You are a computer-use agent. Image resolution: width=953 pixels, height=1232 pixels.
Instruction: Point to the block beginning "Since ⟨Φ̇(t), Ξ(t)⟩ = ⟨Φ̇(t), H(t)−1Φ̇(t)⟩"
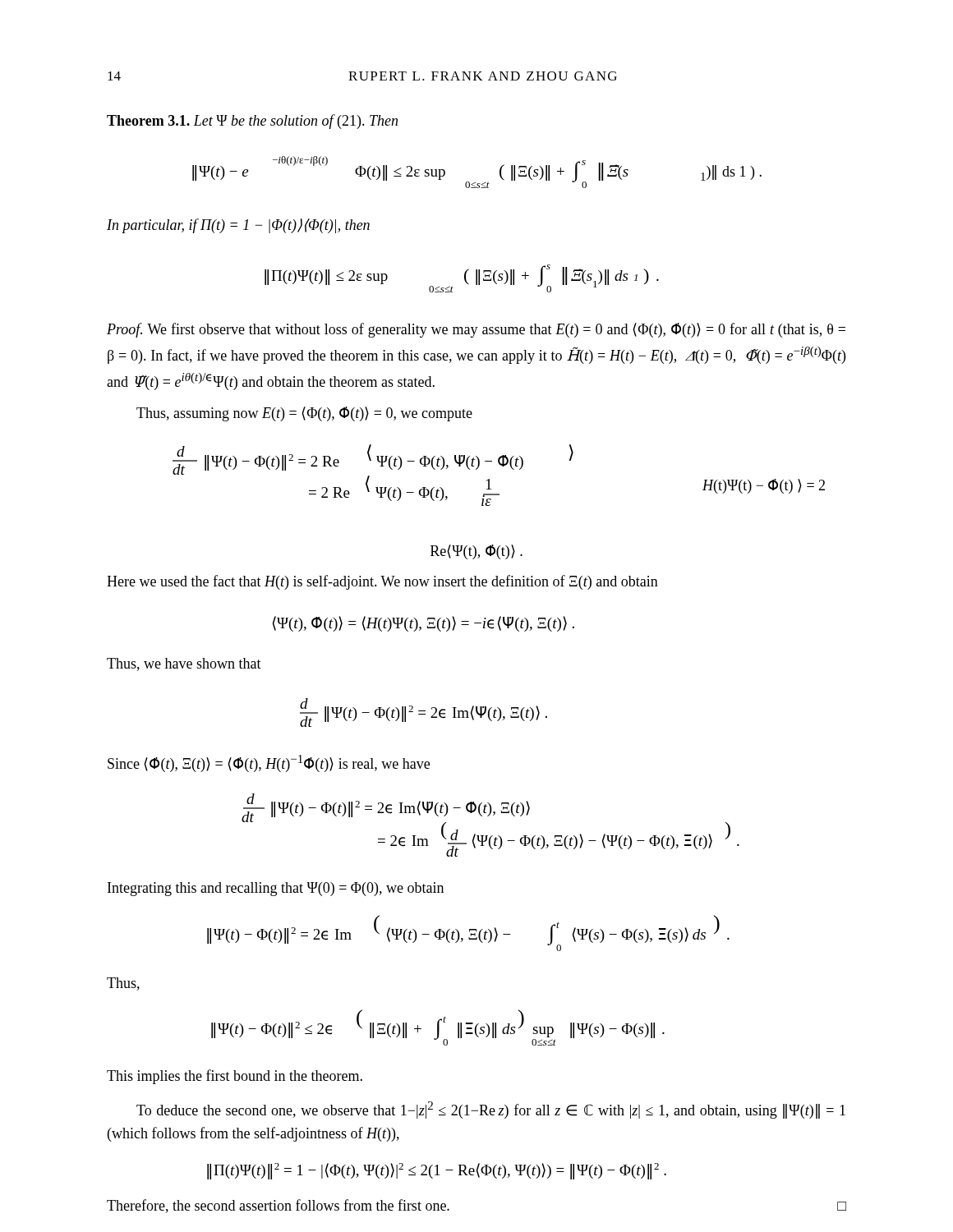269,762
